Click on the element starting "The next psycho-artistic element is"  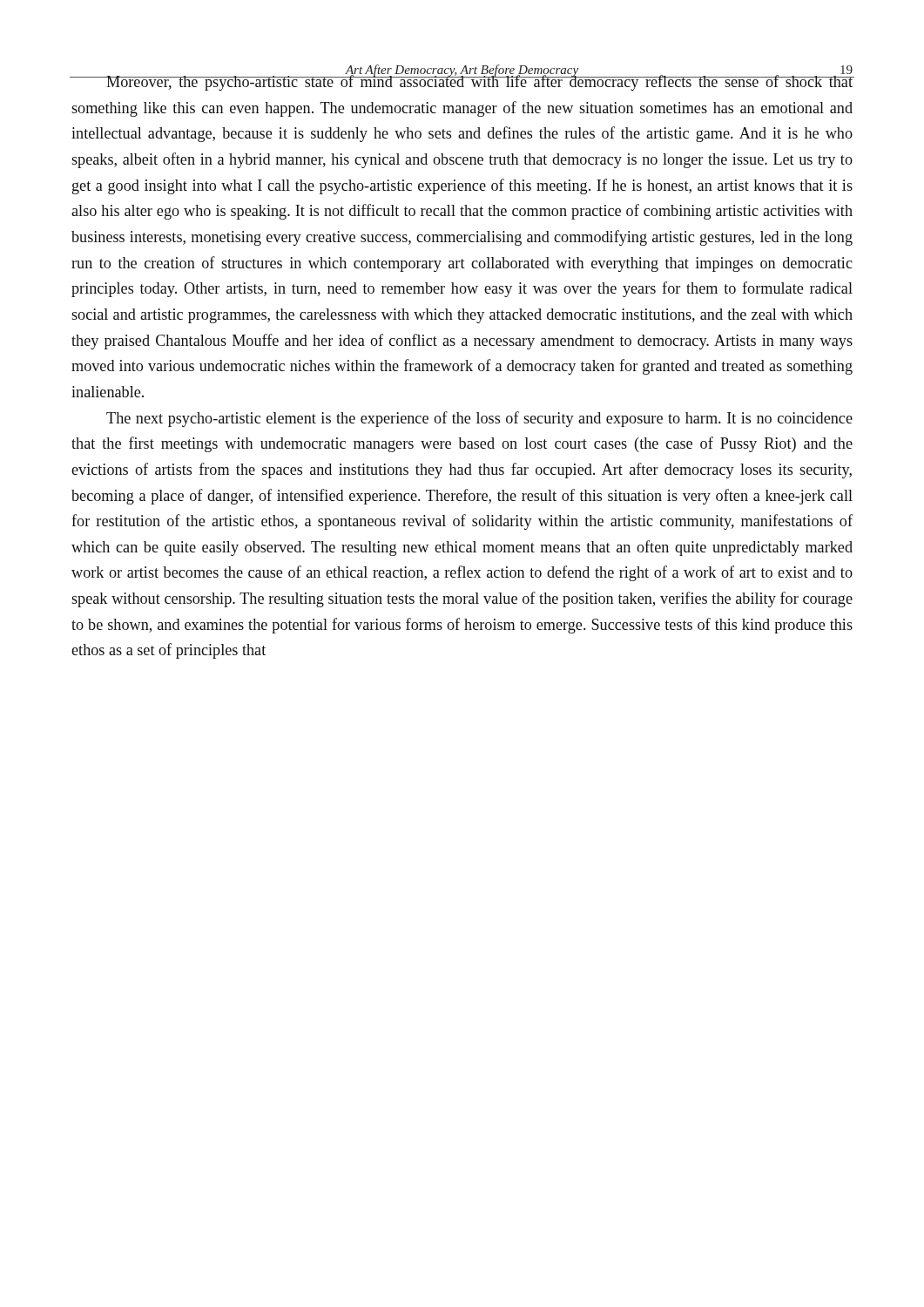[462, 535]
